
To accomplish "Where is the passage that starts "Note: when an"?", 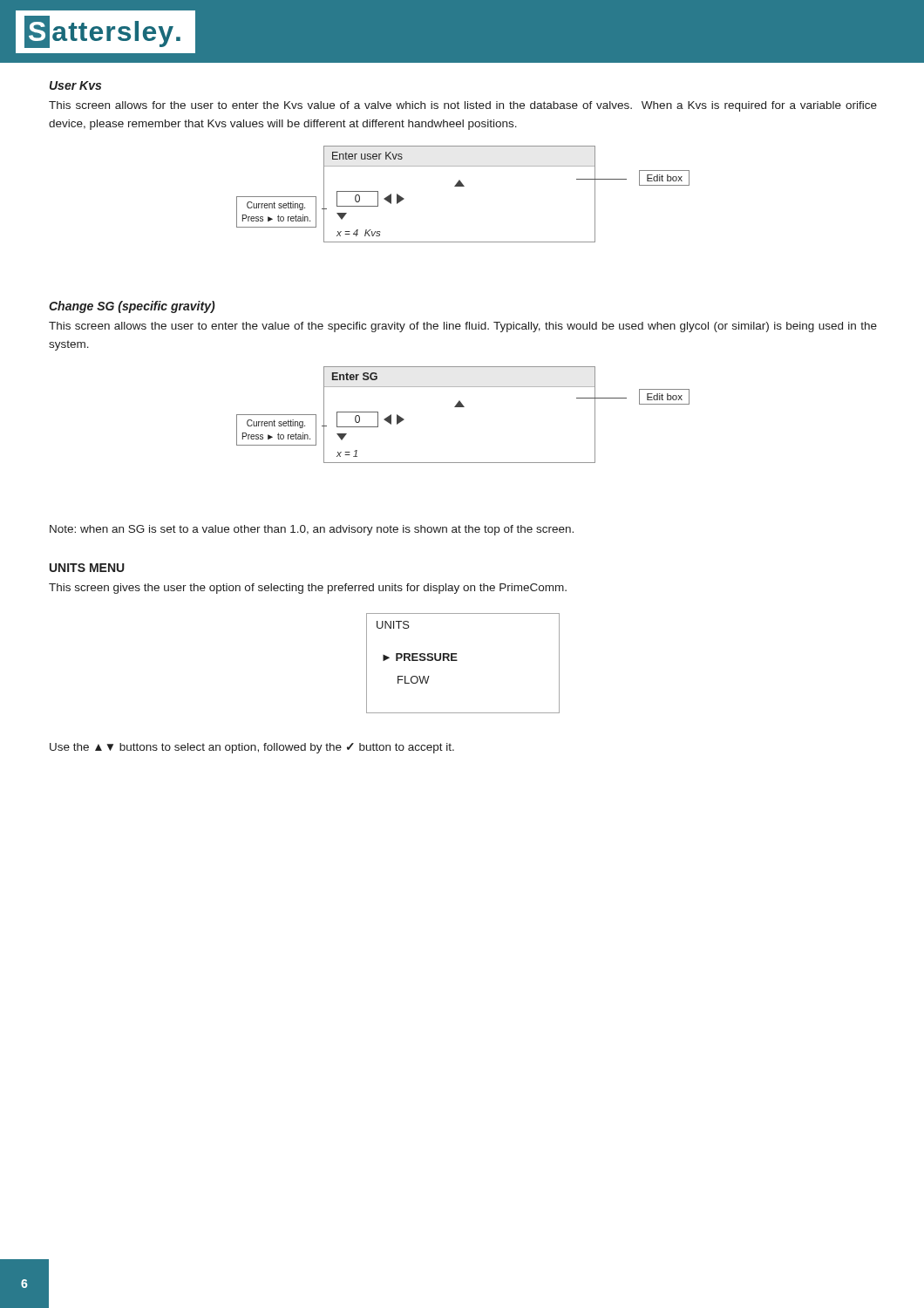I will (312, 529).
